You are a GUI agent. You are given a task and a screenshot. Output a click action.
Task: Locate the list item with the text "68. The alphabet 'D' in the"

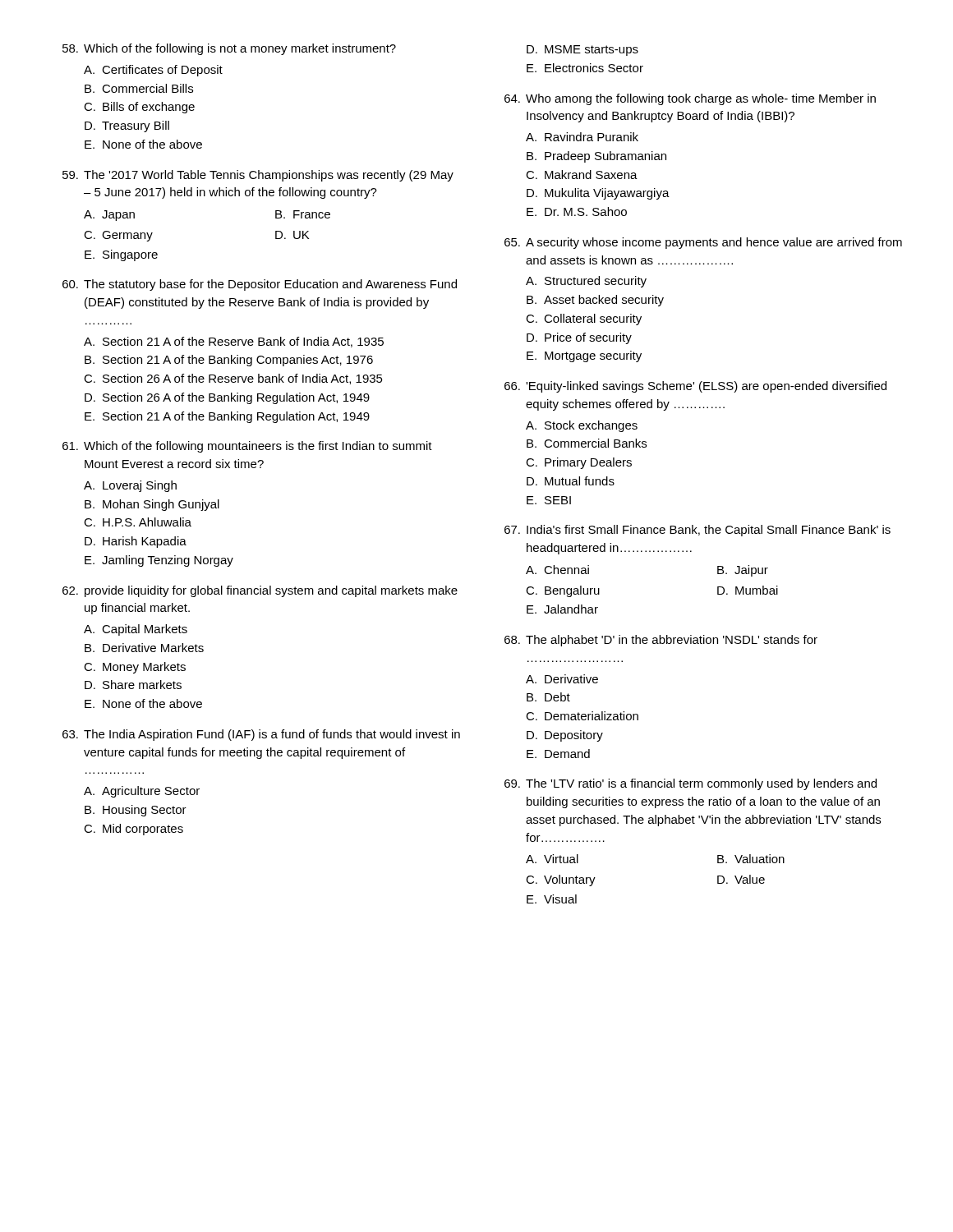(x=661, y=641)
